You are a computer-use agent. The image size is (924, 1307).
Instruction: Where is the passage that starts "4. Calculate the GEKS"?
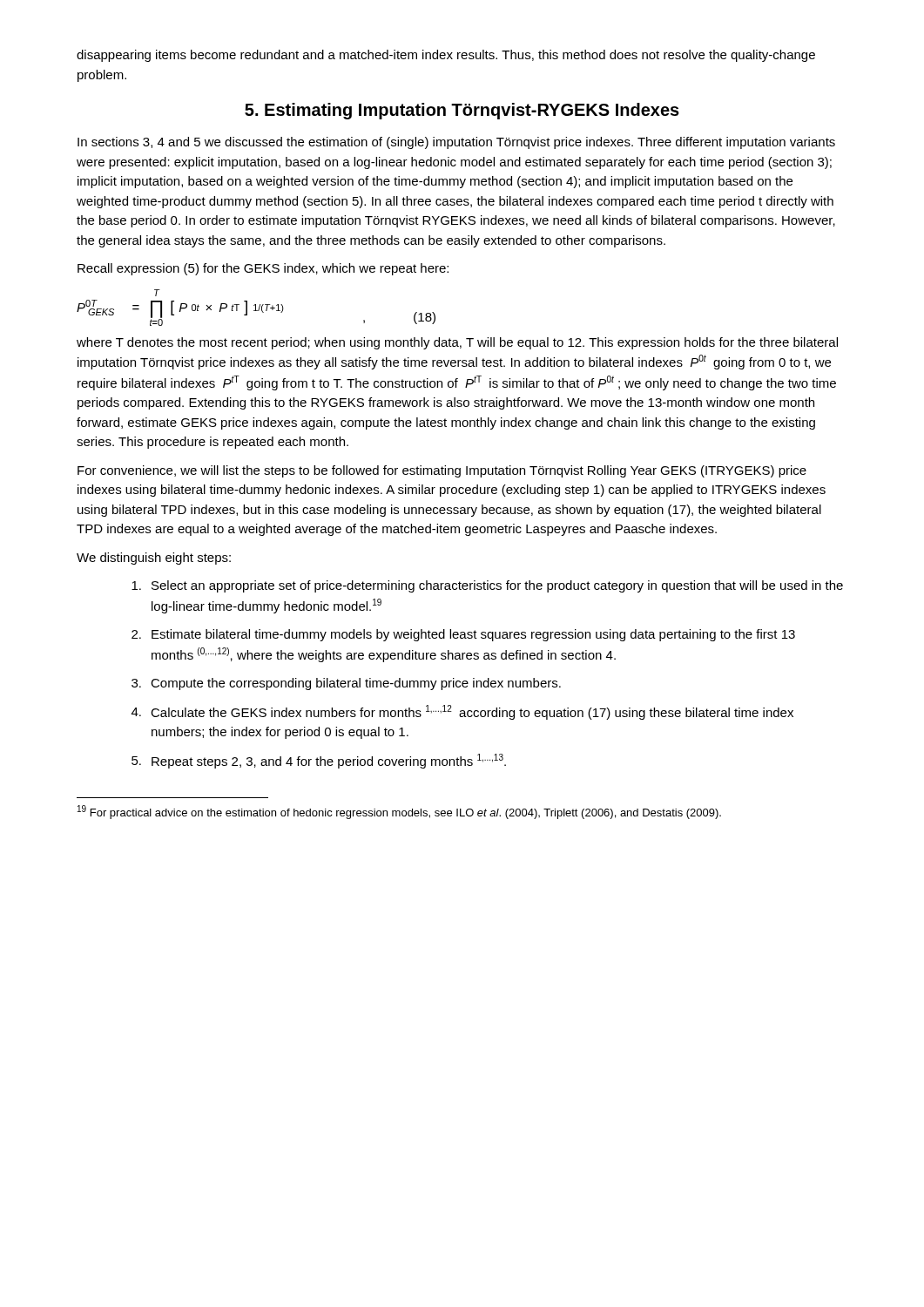click(x=486, y=722)
